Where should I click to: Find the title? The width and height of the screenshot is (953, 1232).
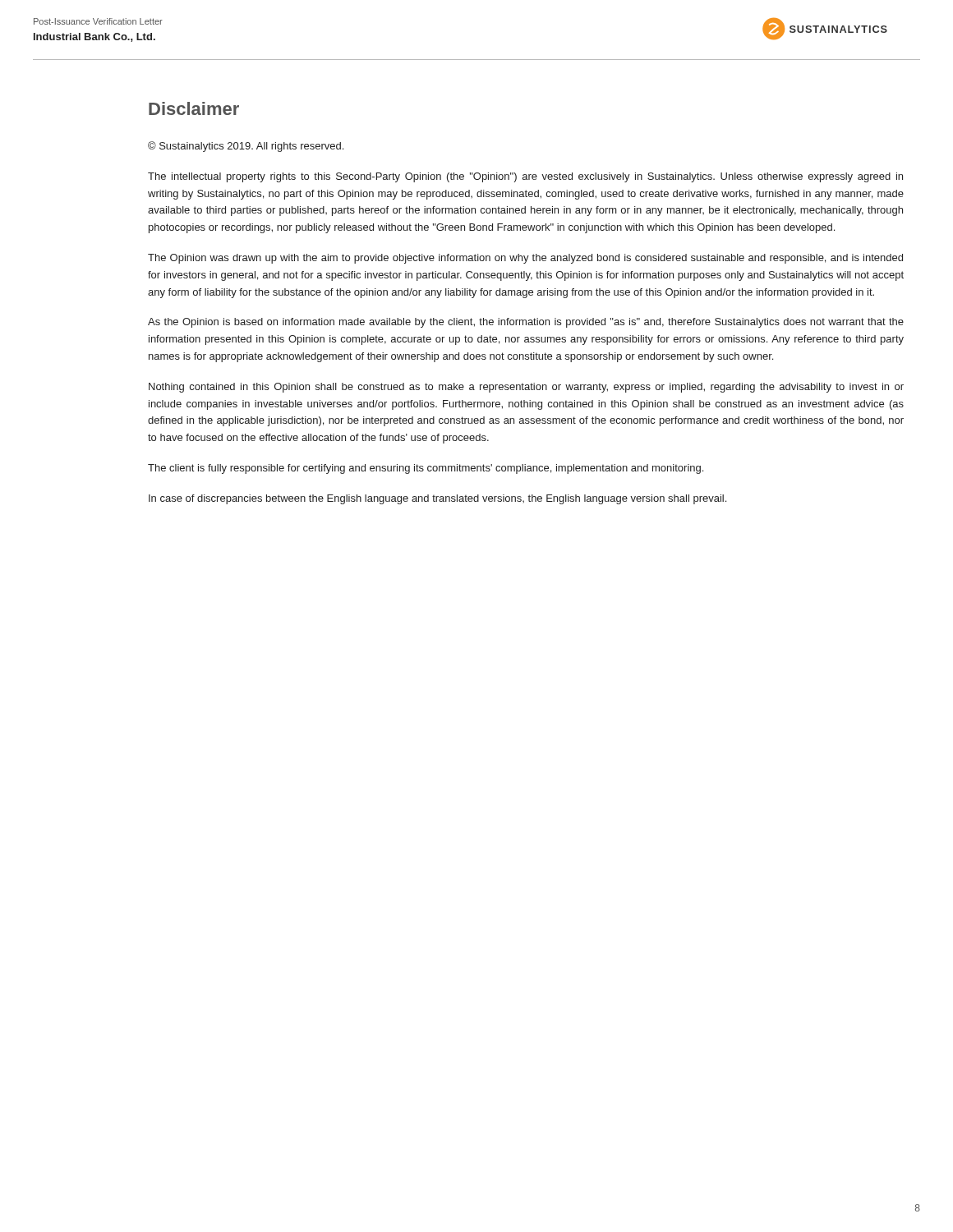[x=194, y=109]
